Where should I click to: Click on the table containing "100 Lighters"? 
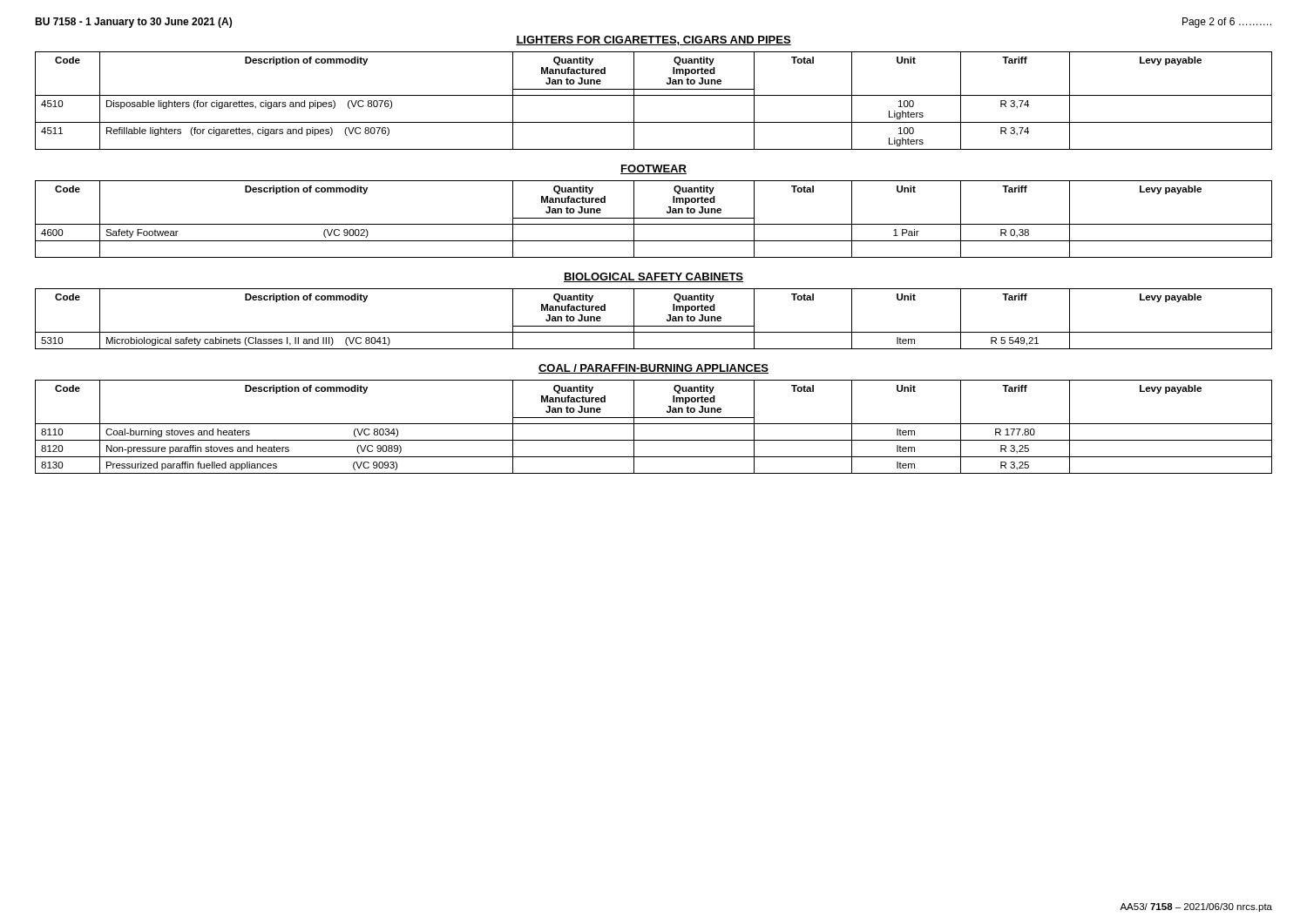(654, 101)
